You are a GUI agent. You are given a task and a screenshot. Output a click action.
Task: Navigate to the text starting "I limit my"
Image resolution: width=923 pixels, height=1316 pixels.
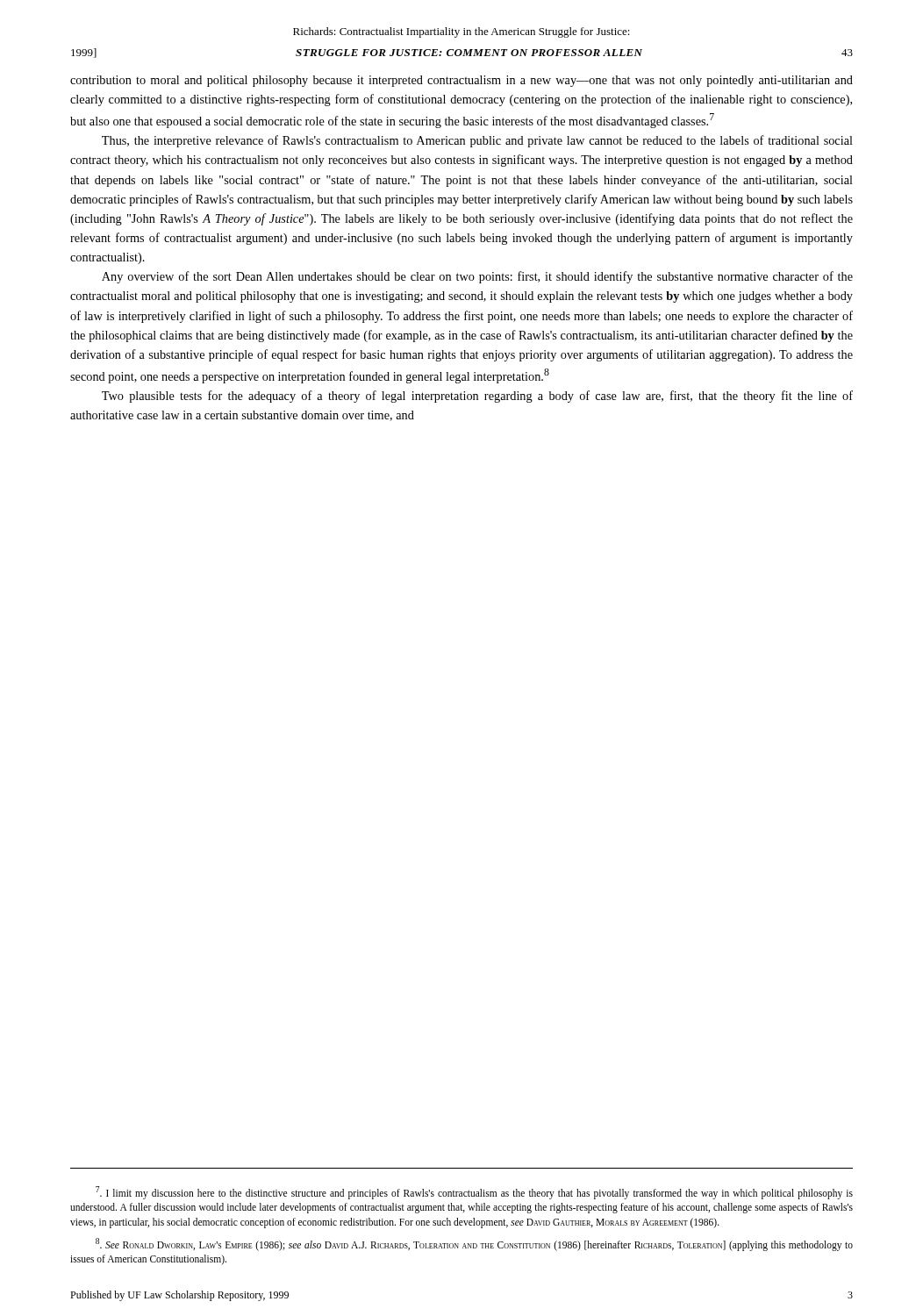(462, 1207)
